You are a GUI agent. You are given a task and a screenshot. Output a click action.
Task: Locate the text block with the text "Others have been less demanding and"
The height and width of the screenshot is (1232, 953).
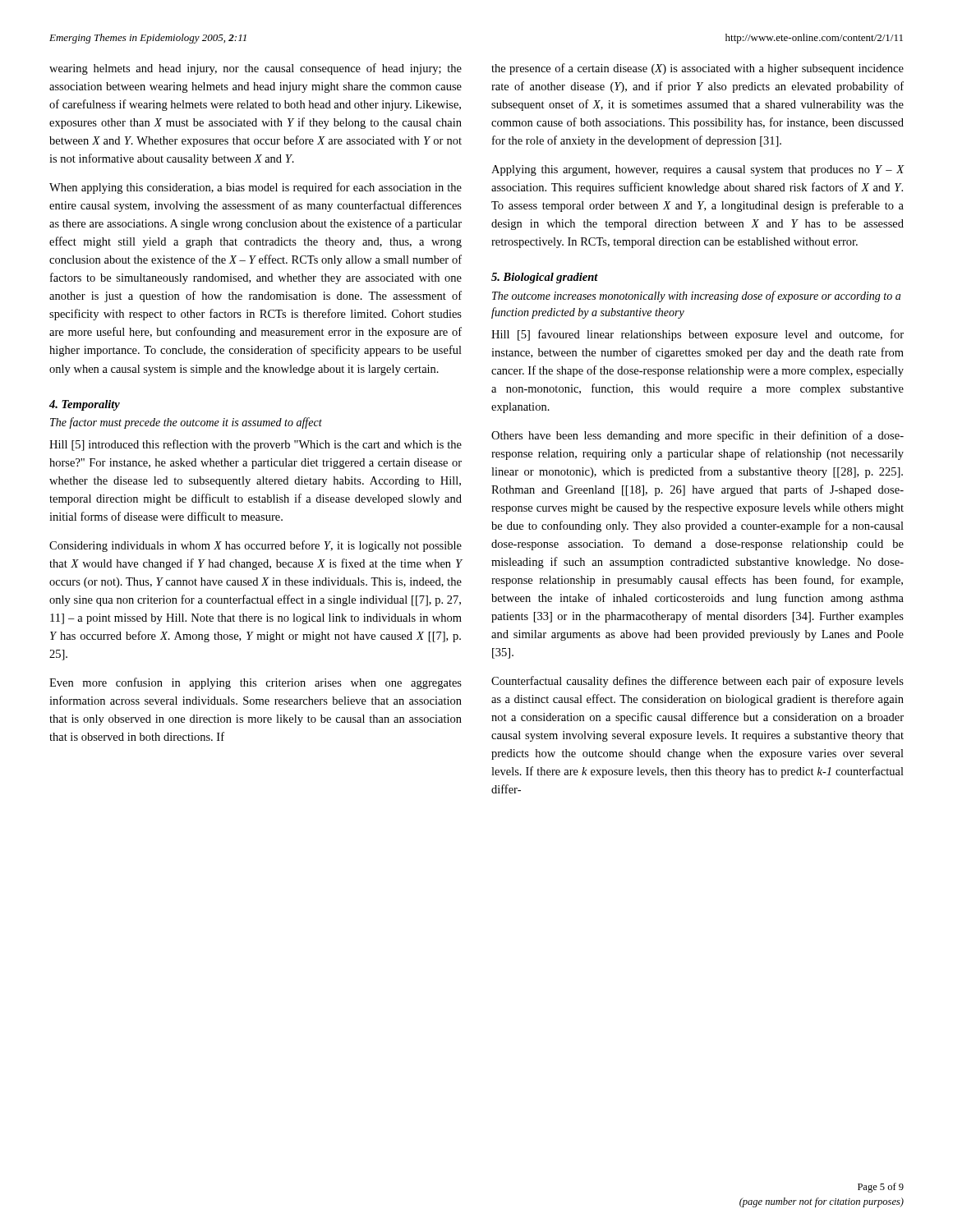pos(698,544)
